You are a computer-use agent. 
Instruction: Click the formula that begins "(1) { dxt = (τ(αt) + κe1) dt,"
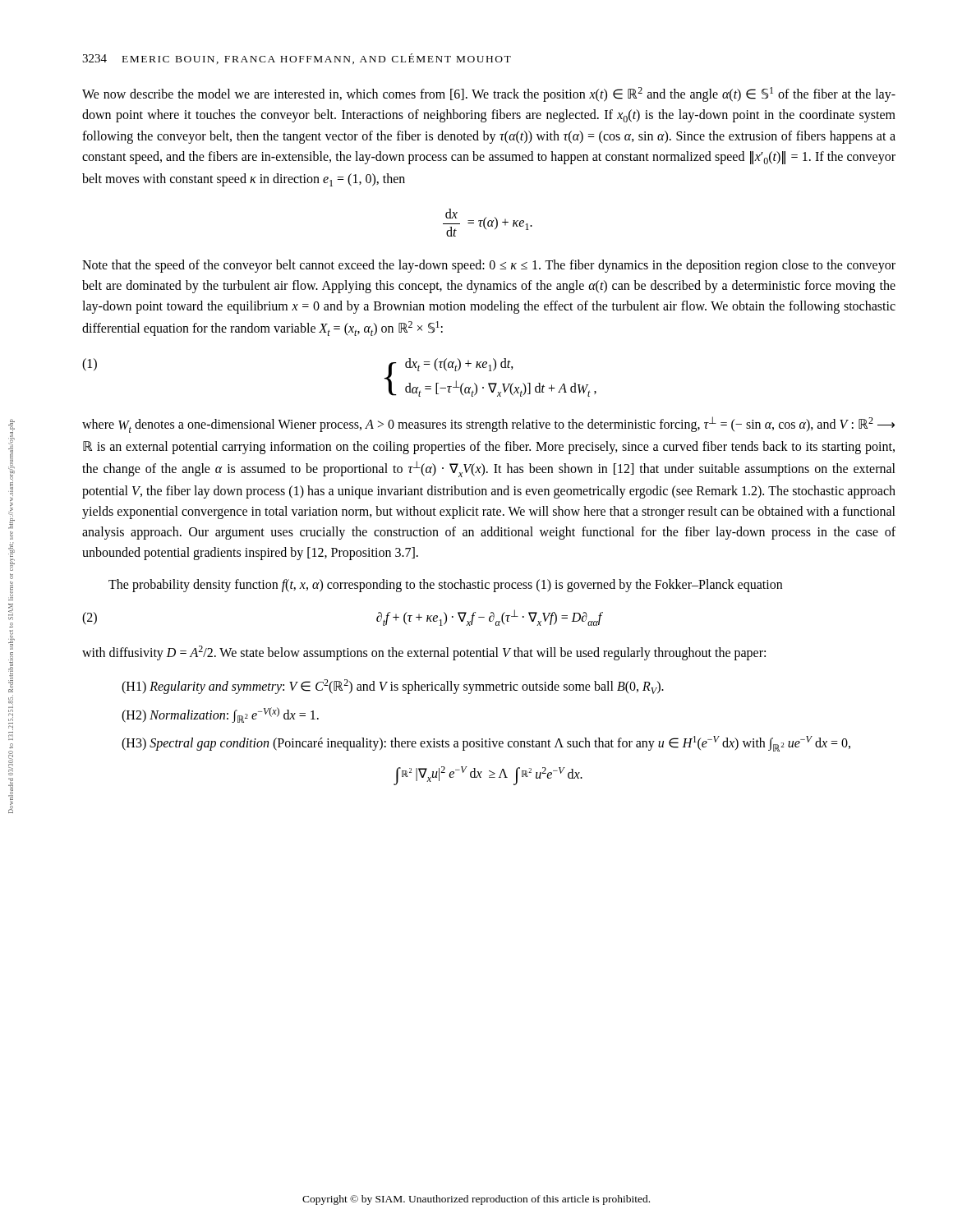[x=489, y=377]
